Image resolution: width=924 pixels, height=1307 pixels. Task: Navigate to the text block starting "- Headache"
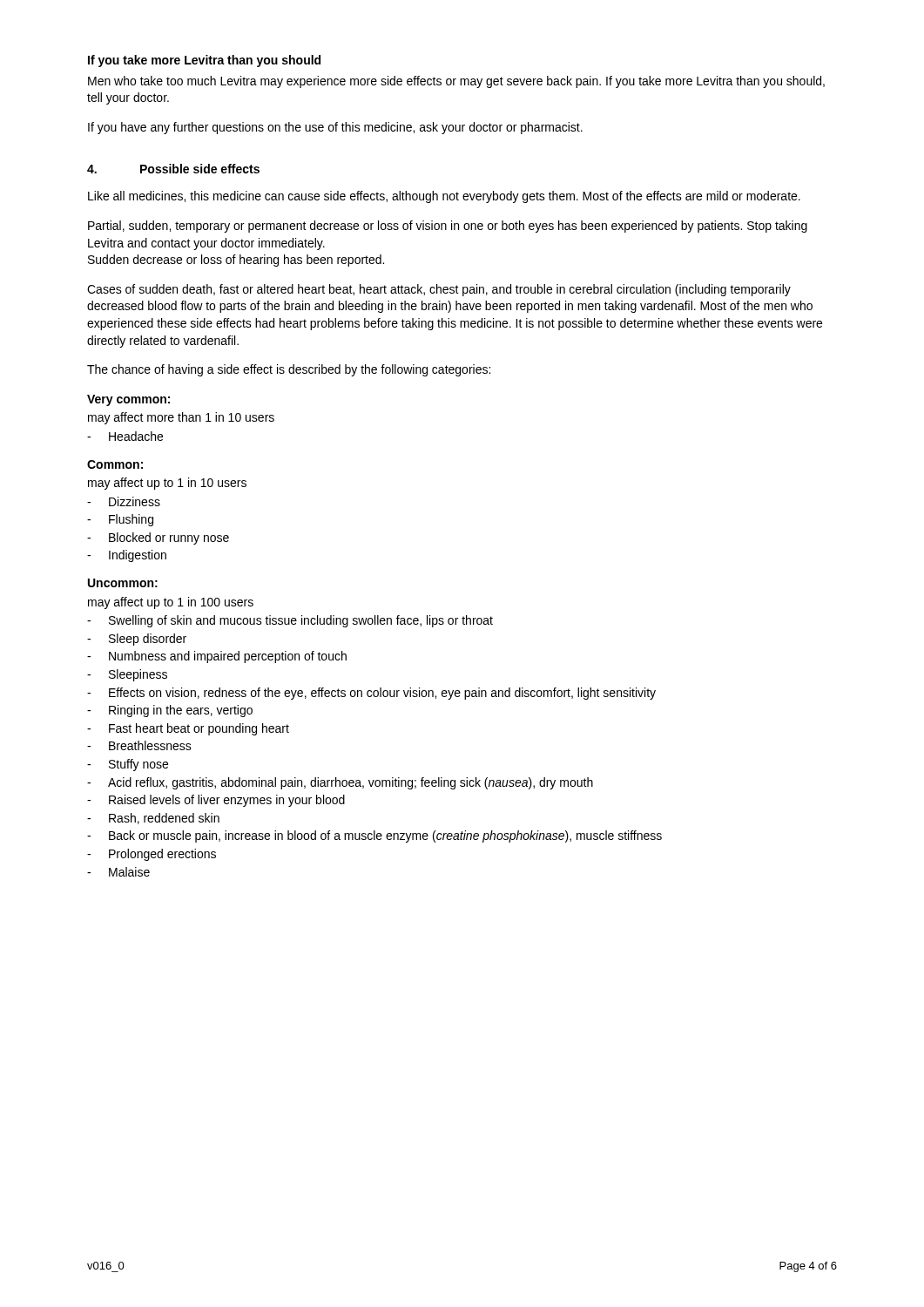coord(125,436)
